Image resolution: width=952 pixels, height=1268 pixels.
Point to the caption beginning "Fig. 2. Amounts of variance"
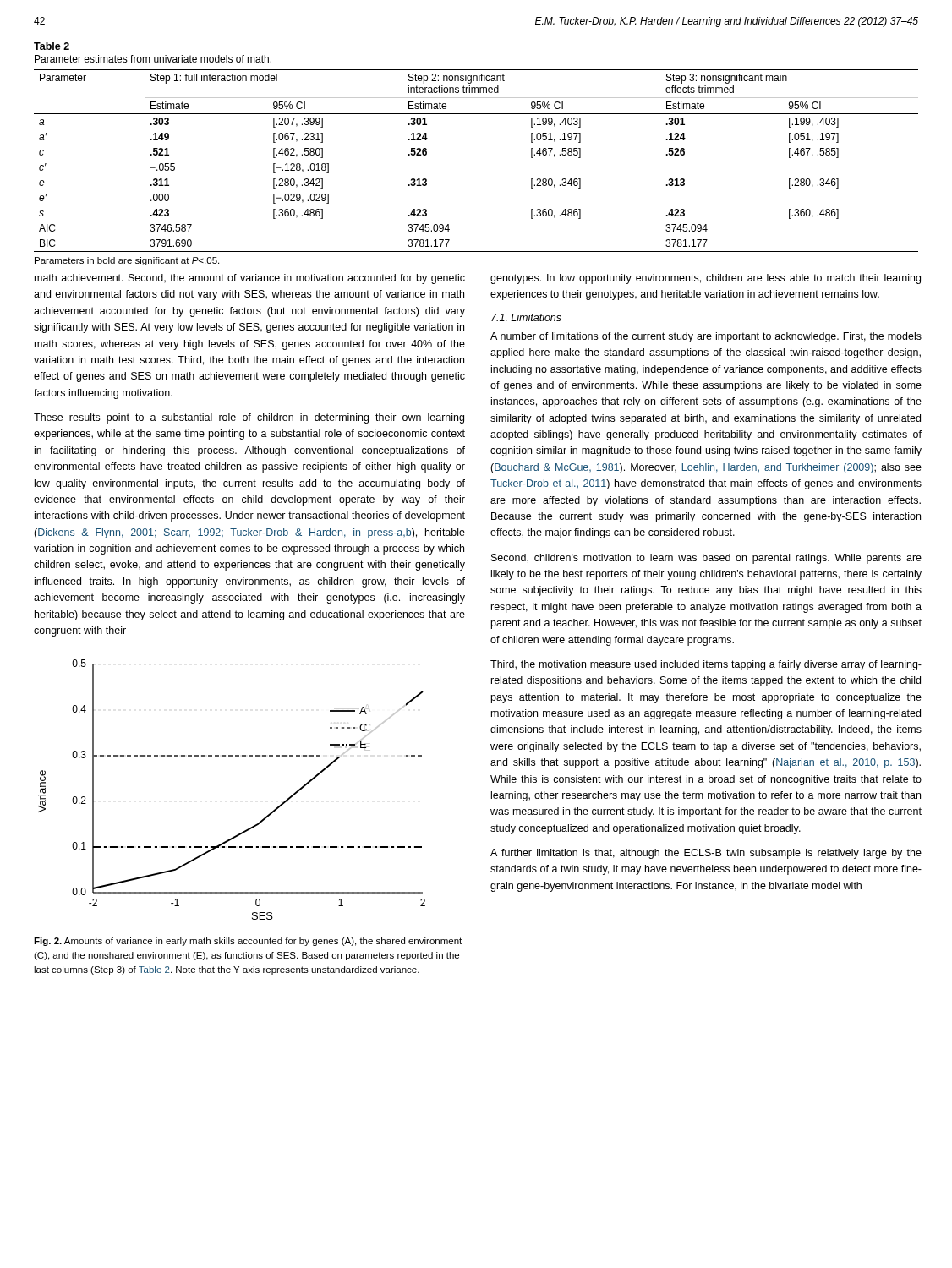[248, 955]
